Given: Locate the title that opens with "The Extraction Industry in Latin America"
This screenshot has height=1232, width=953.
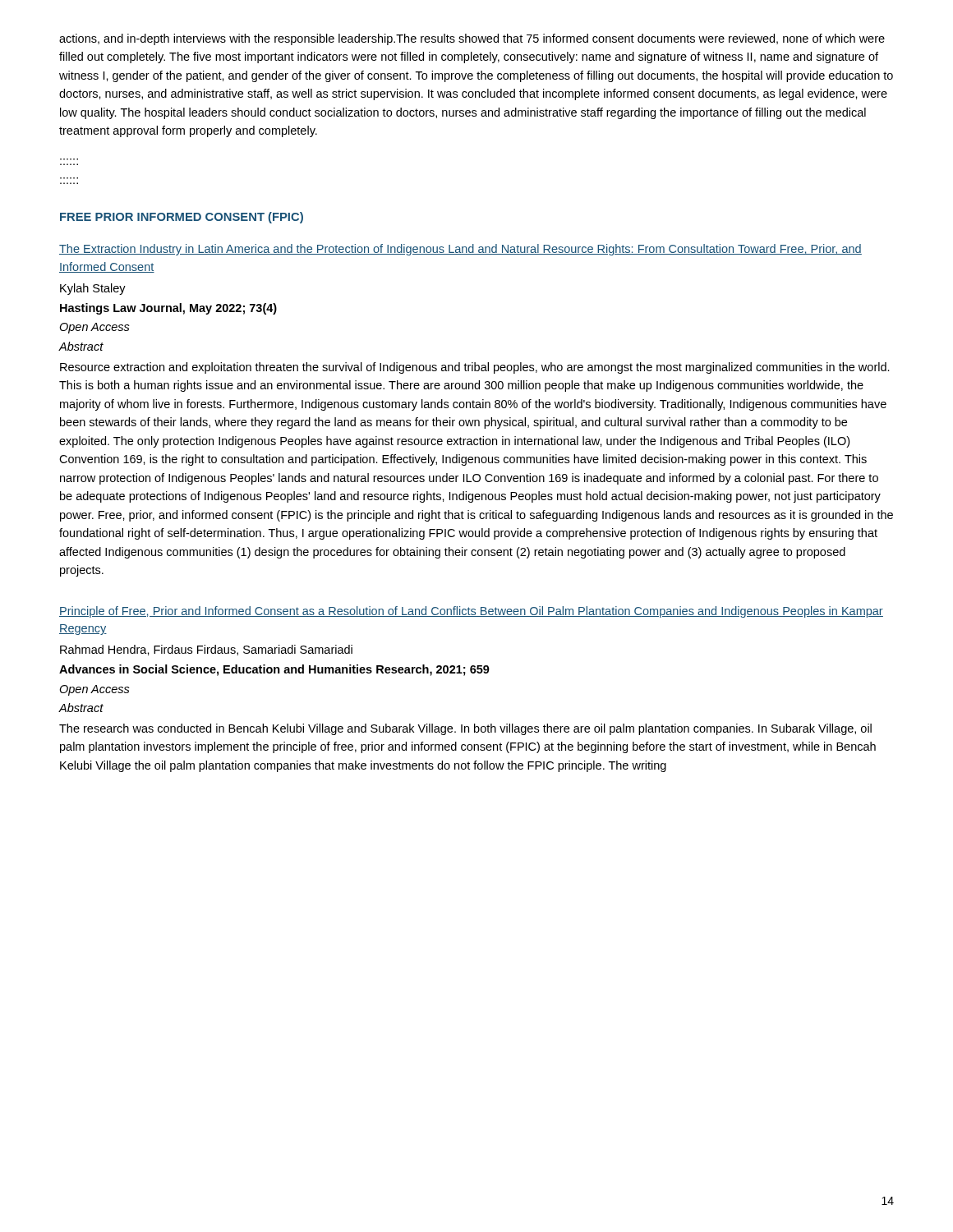Looking at the screenshot, I should click(x=476, y=410).
